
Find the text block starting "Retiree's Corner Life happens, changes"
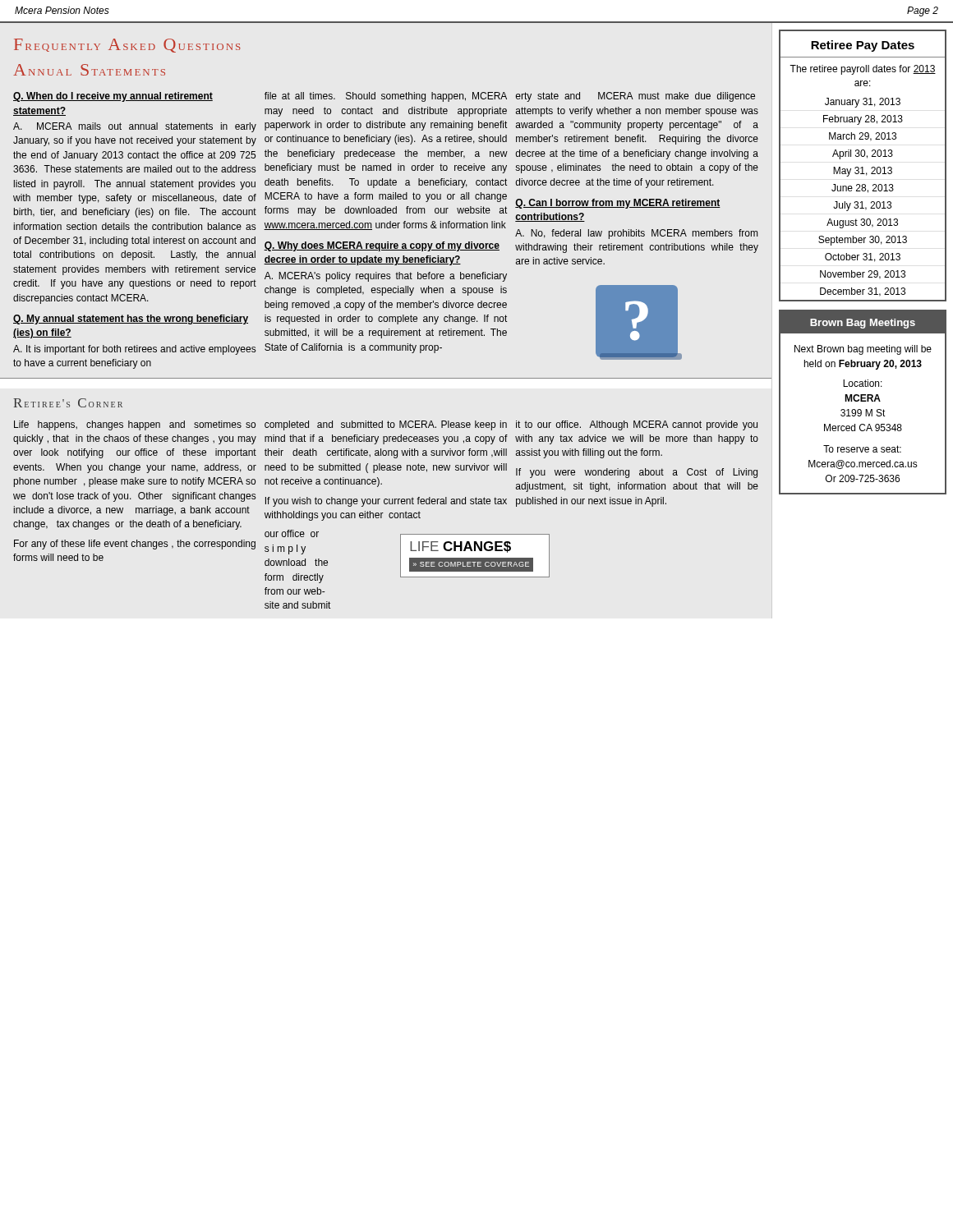(386, 506)
